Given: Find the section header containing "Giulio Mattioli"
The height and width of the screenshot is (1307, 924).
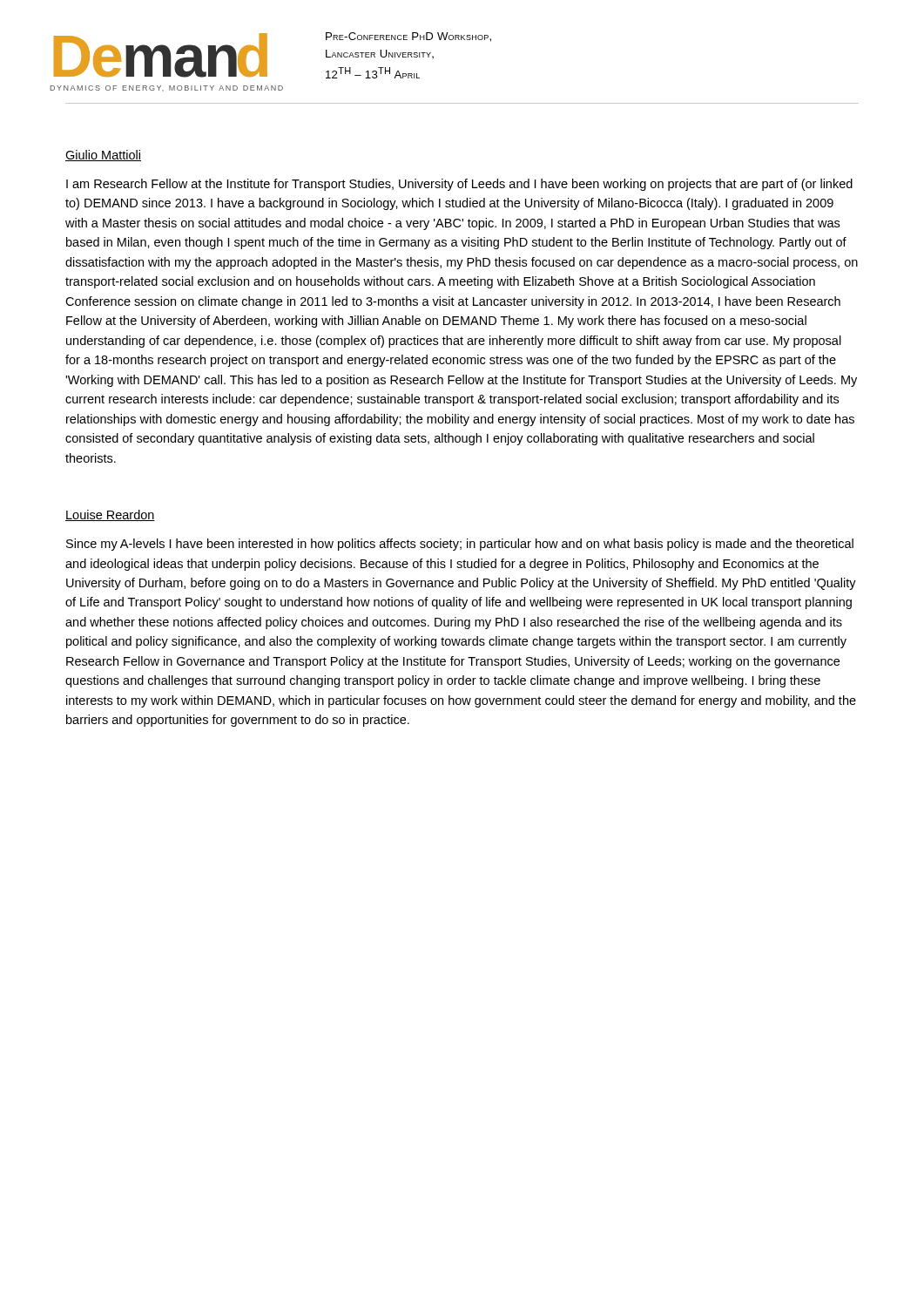Looking at the screenshot, I should click(103, 155).
